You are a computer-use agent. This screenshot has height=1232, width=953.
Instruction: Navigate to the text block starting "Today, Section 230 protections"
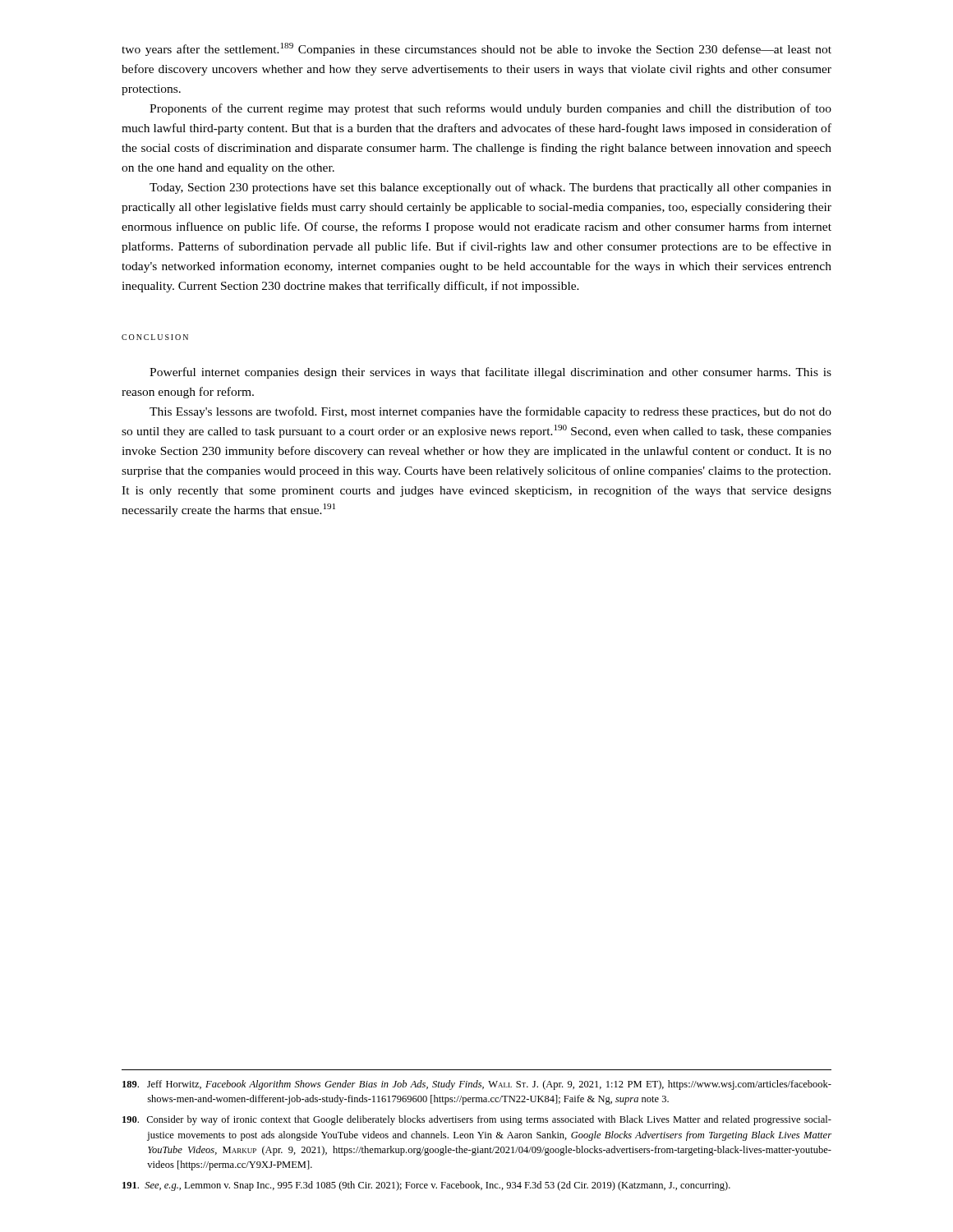click(476, 236)
